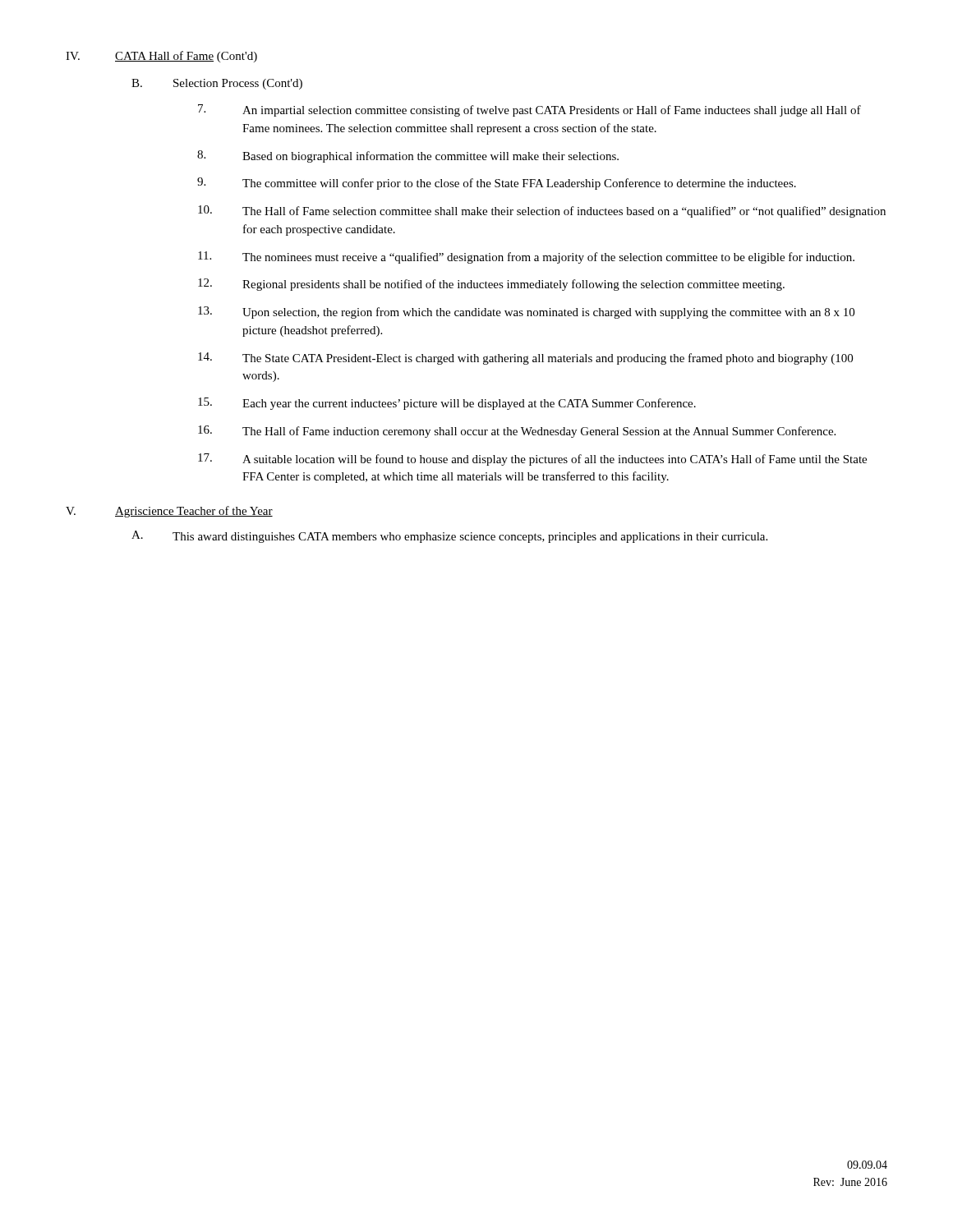Where is the passage that starts "15. Each year the current"?
Viewport: 953px width, 1232px height.
point(542,404)
